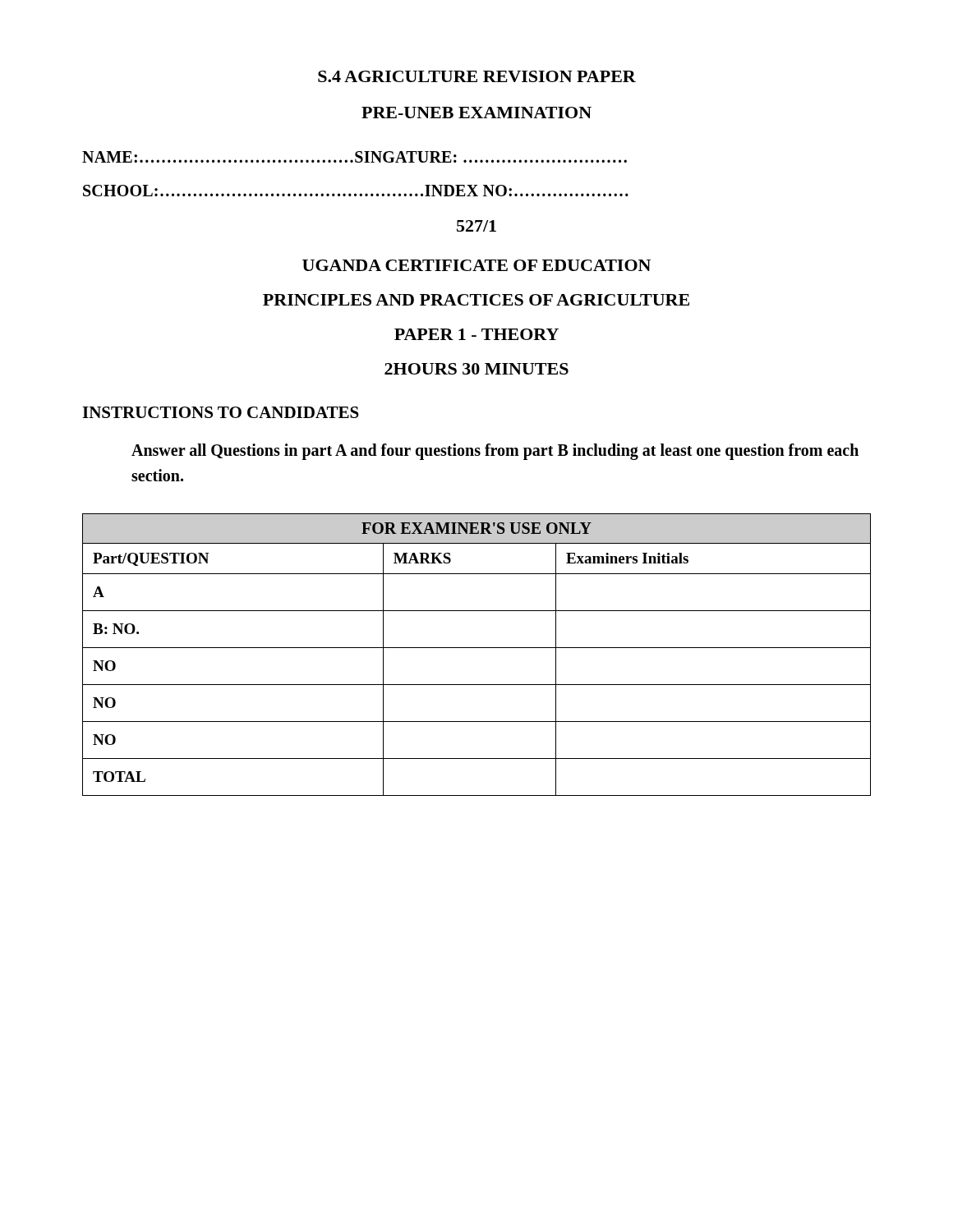Point to the passage starting "S.4 AGRICULTURE REVISION PAPER"

pyautogui.click(x=476, y=76)
